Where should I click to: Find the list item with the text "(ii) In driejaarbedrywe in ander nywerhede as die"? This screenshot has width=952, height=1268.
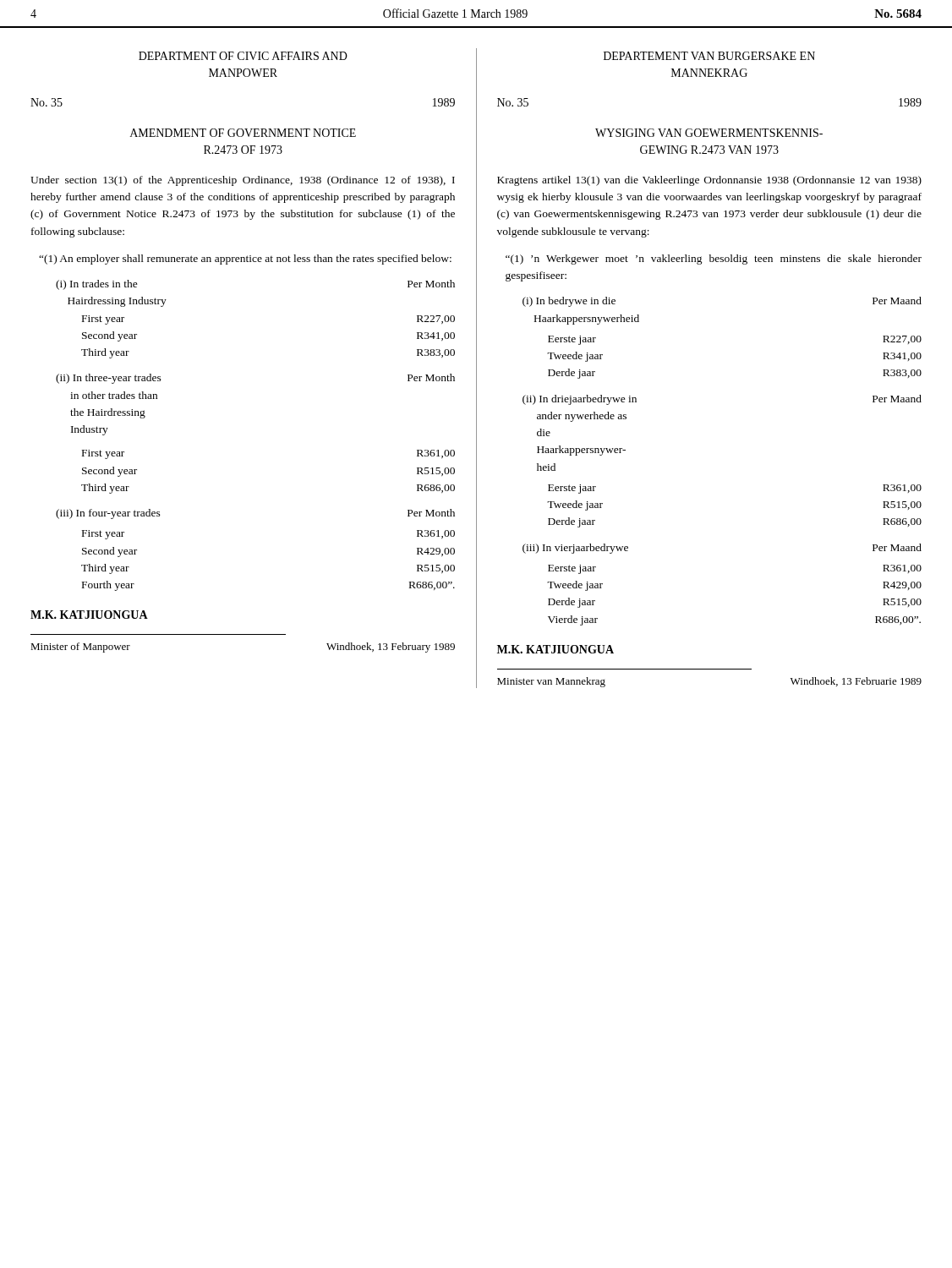[x=580, y=399]
